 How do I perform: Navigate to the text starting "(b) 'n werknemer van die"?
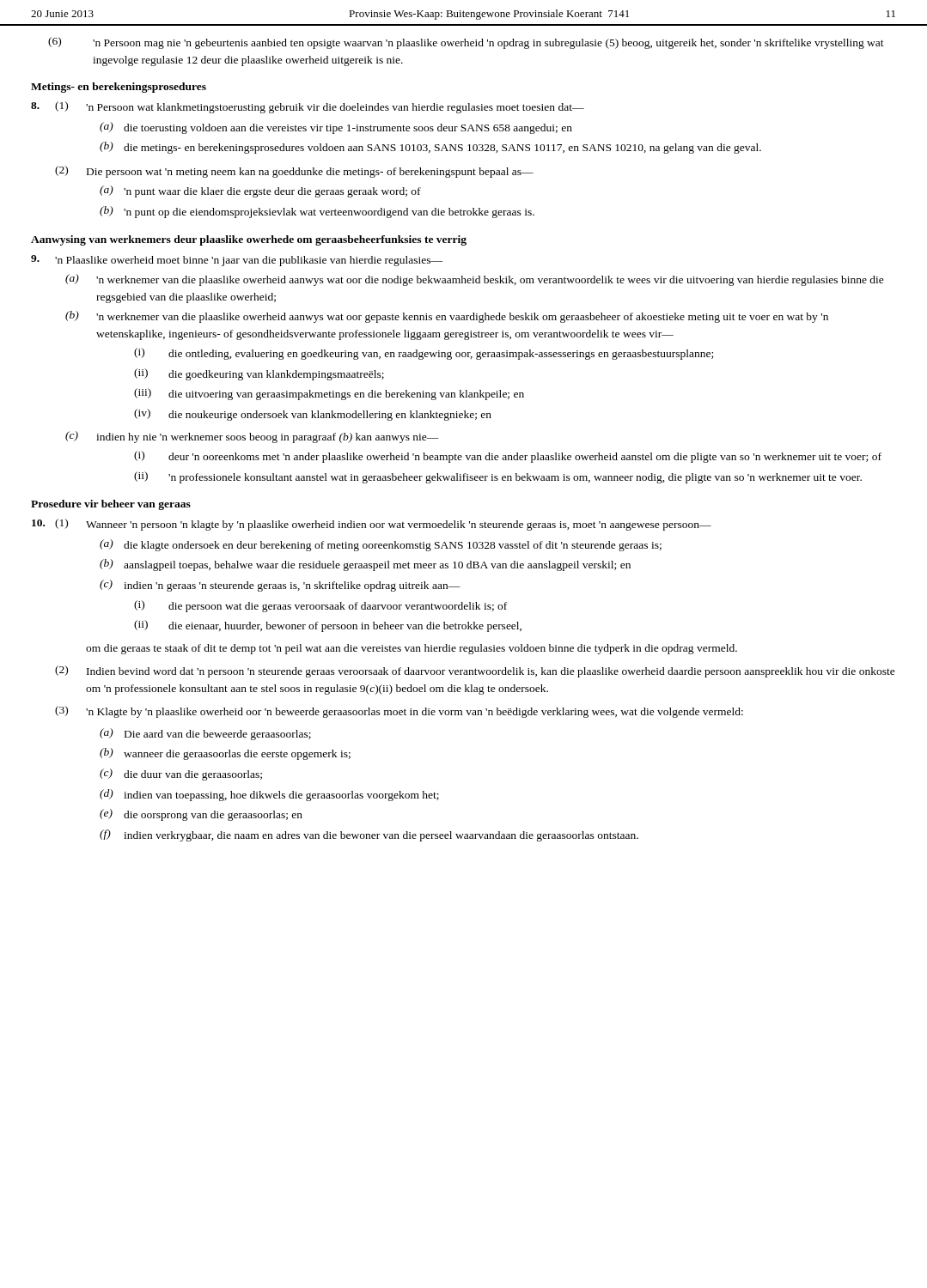click(481, 325)
